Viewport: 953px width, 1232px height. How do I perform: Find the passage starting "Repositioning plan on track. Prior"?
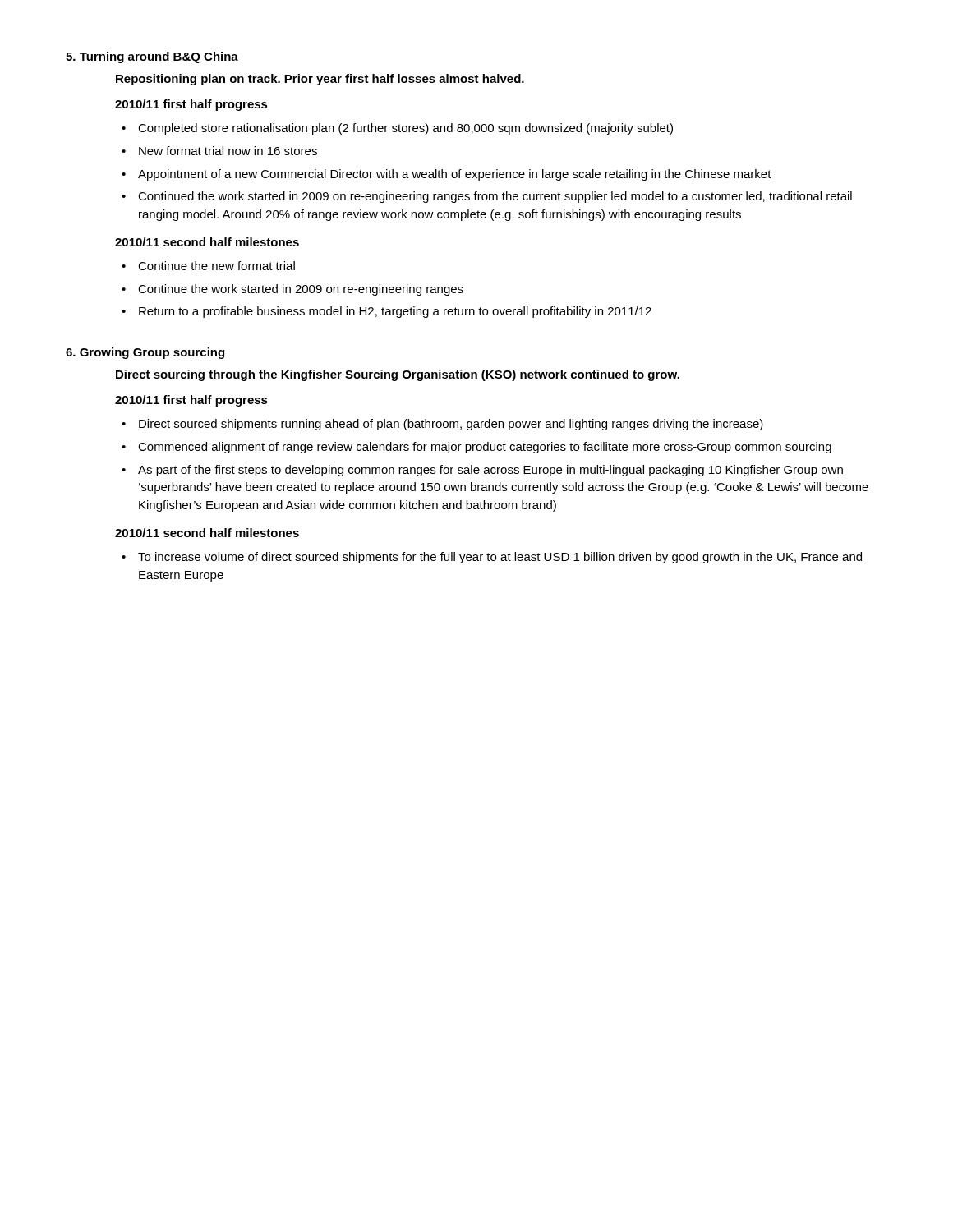pos(320,78)
